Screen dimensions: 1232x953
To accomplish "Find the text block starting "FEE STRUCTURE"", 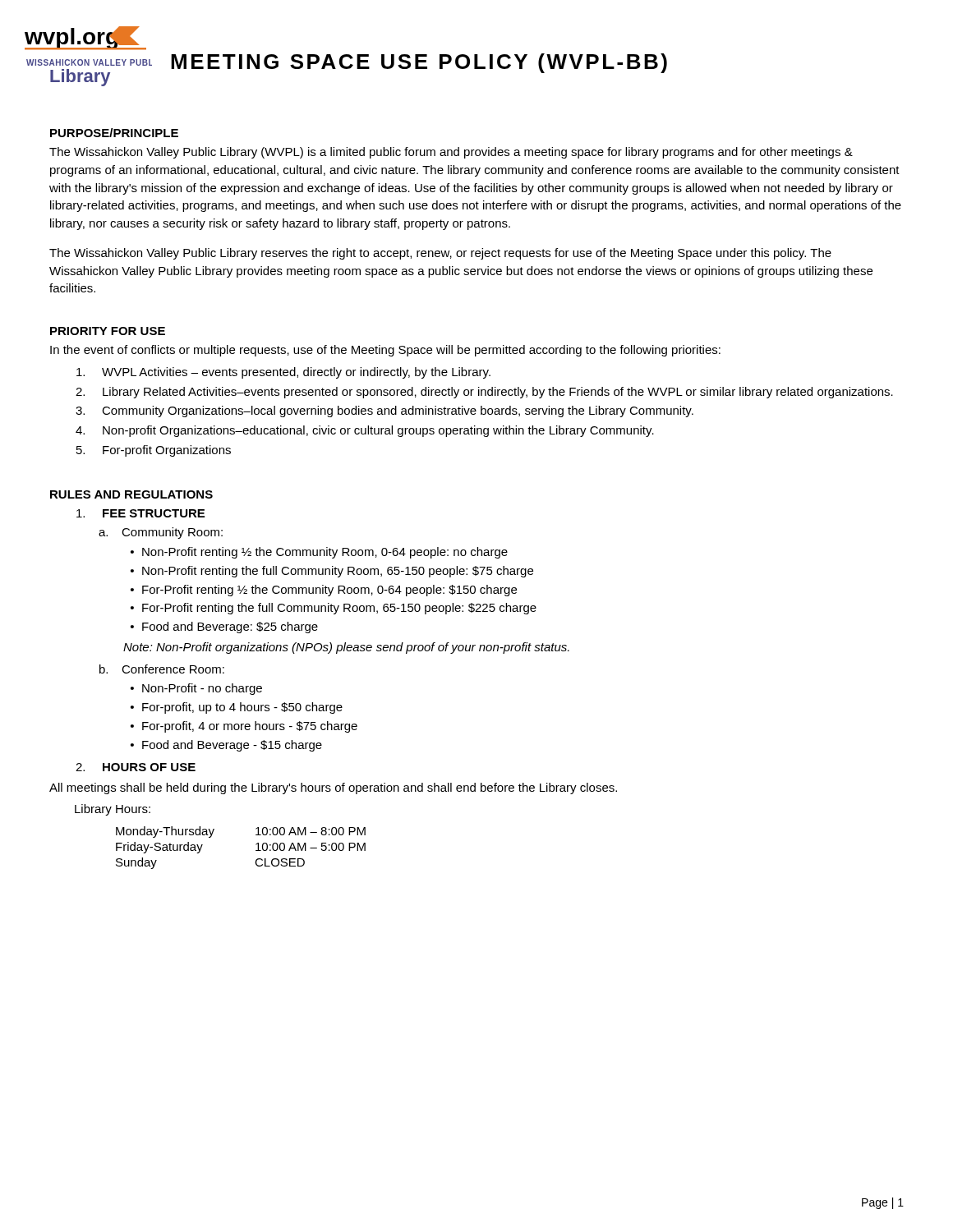I will coord(140,513).
